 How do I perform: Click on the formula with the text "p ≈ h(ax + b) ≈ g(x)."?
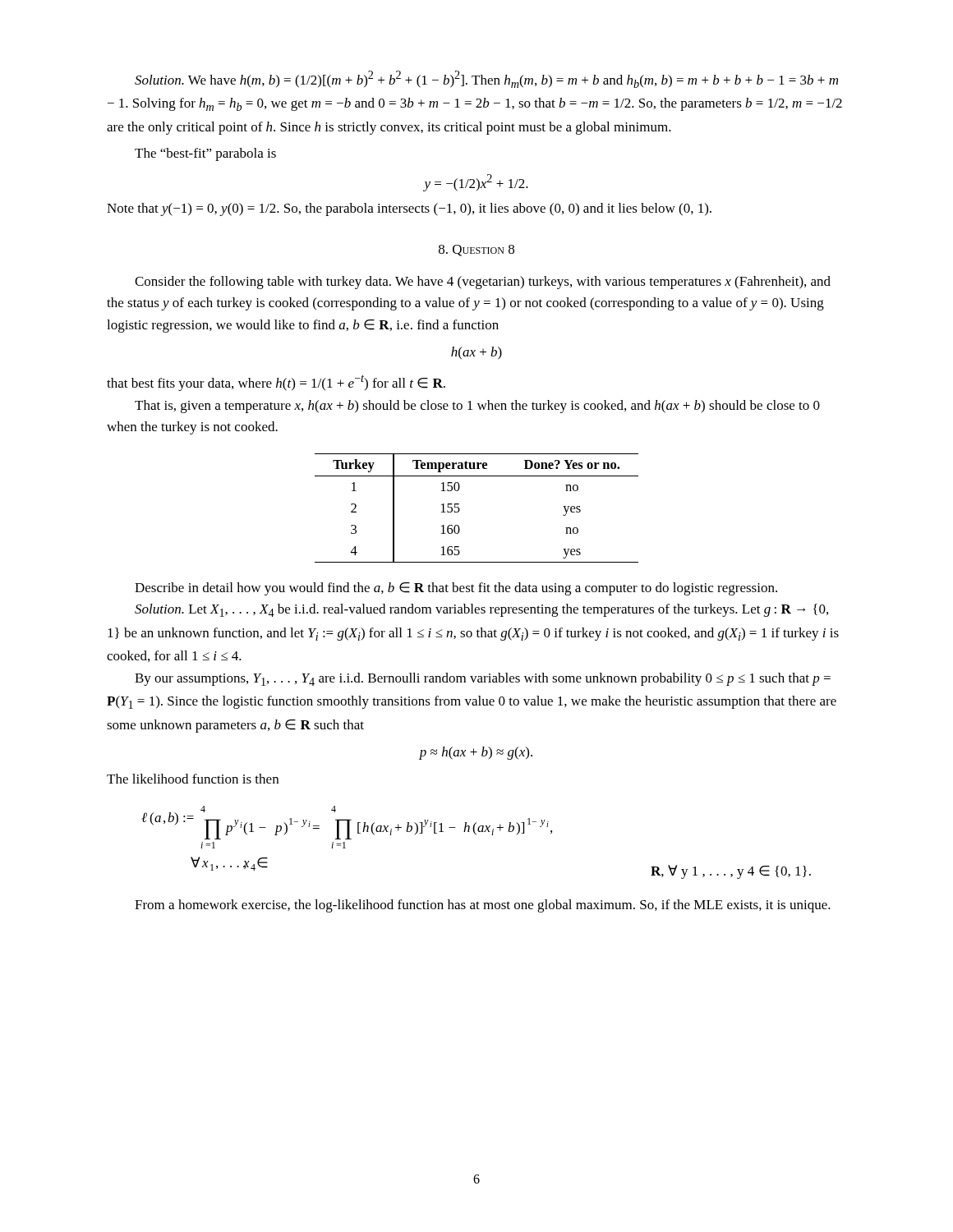476,752
